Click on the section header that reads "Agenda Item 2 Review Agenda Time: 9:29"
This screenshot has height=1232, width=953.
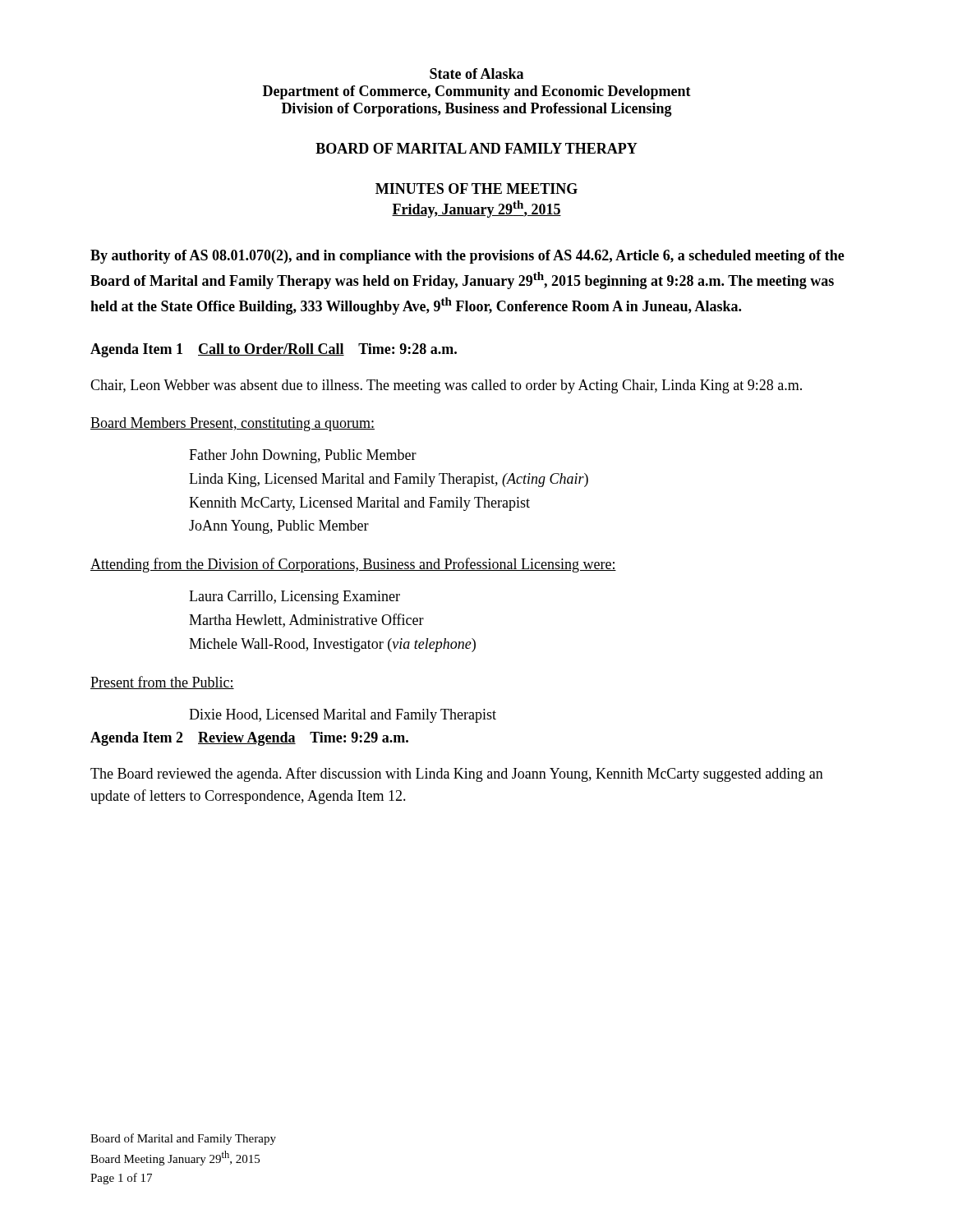pos(250,738)
